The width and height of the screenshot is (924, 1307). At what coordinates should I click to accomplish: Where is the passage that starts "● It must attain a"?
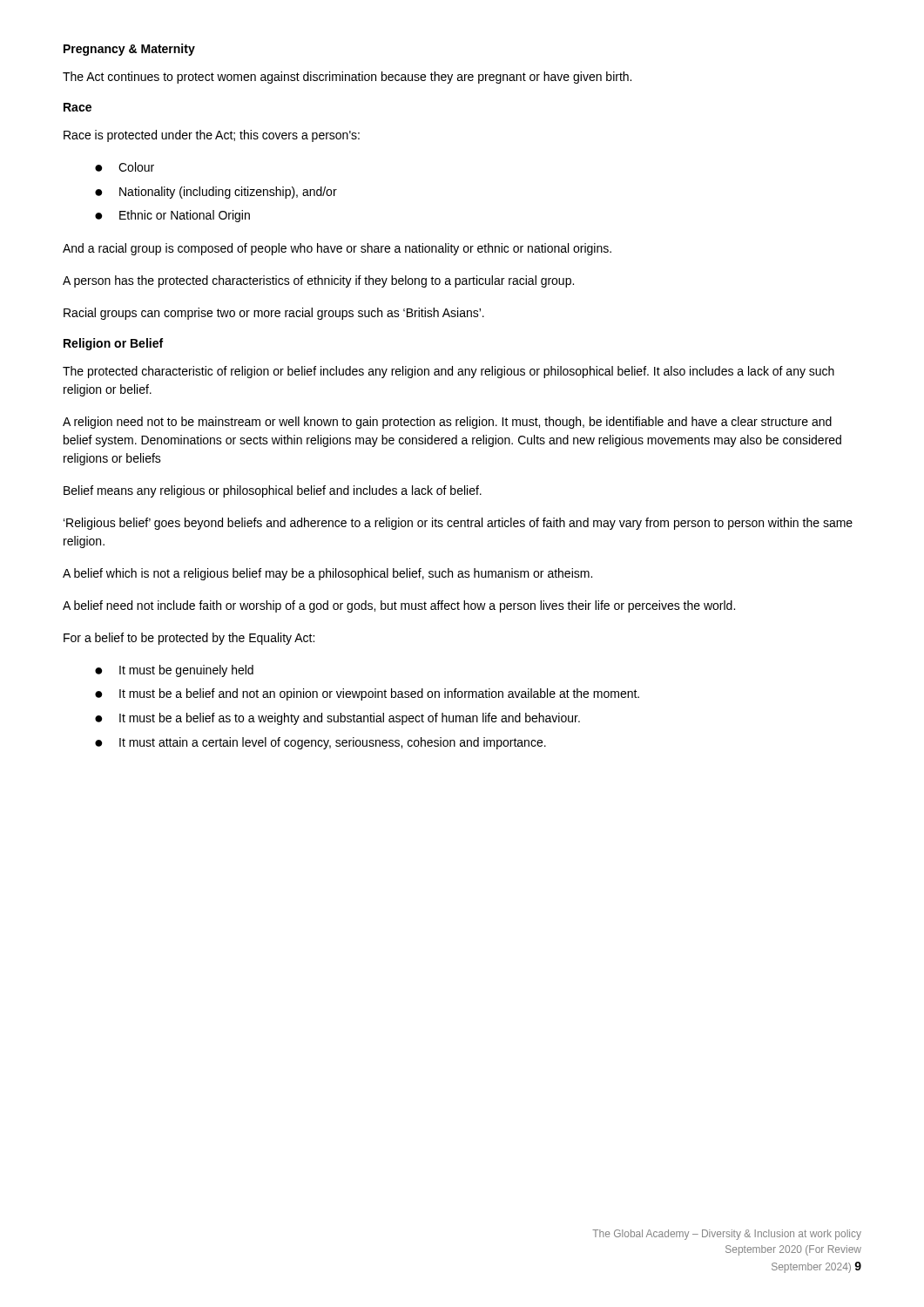478,743
